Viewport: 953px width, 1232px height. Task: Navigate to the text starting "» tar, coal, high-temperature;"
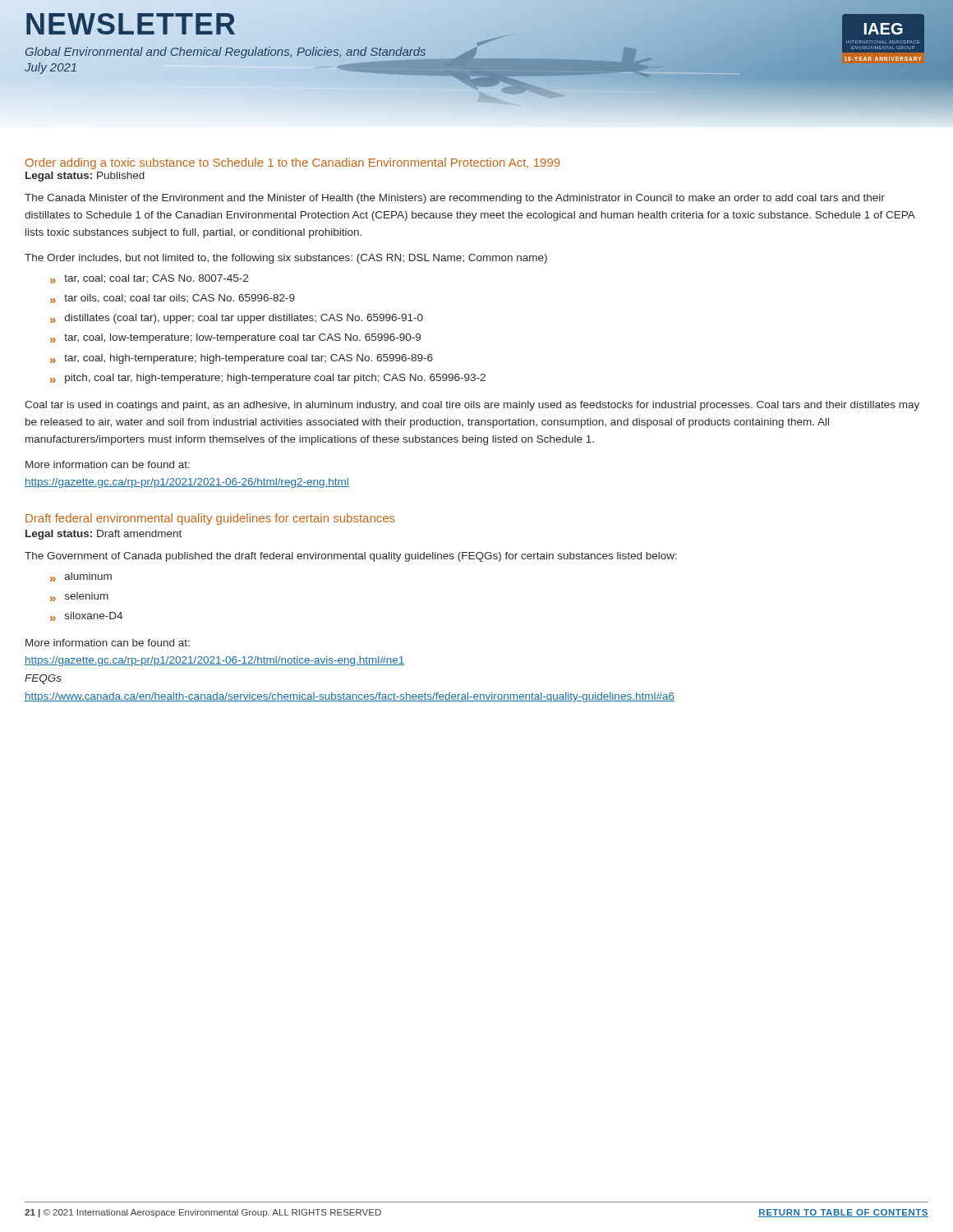click(241, 359)
